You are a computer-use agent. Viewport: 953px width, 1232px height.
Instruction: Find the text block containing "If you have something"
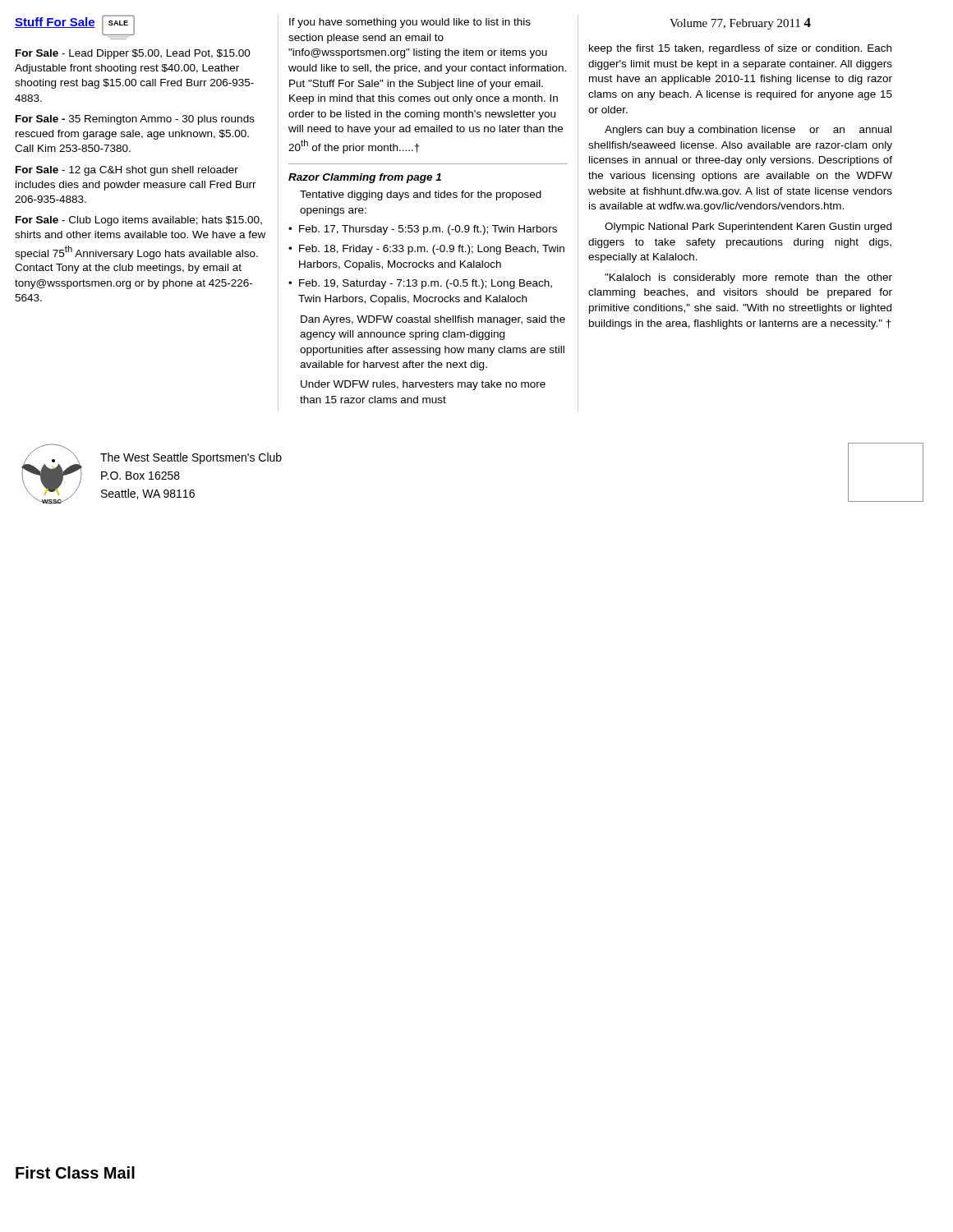428,85
